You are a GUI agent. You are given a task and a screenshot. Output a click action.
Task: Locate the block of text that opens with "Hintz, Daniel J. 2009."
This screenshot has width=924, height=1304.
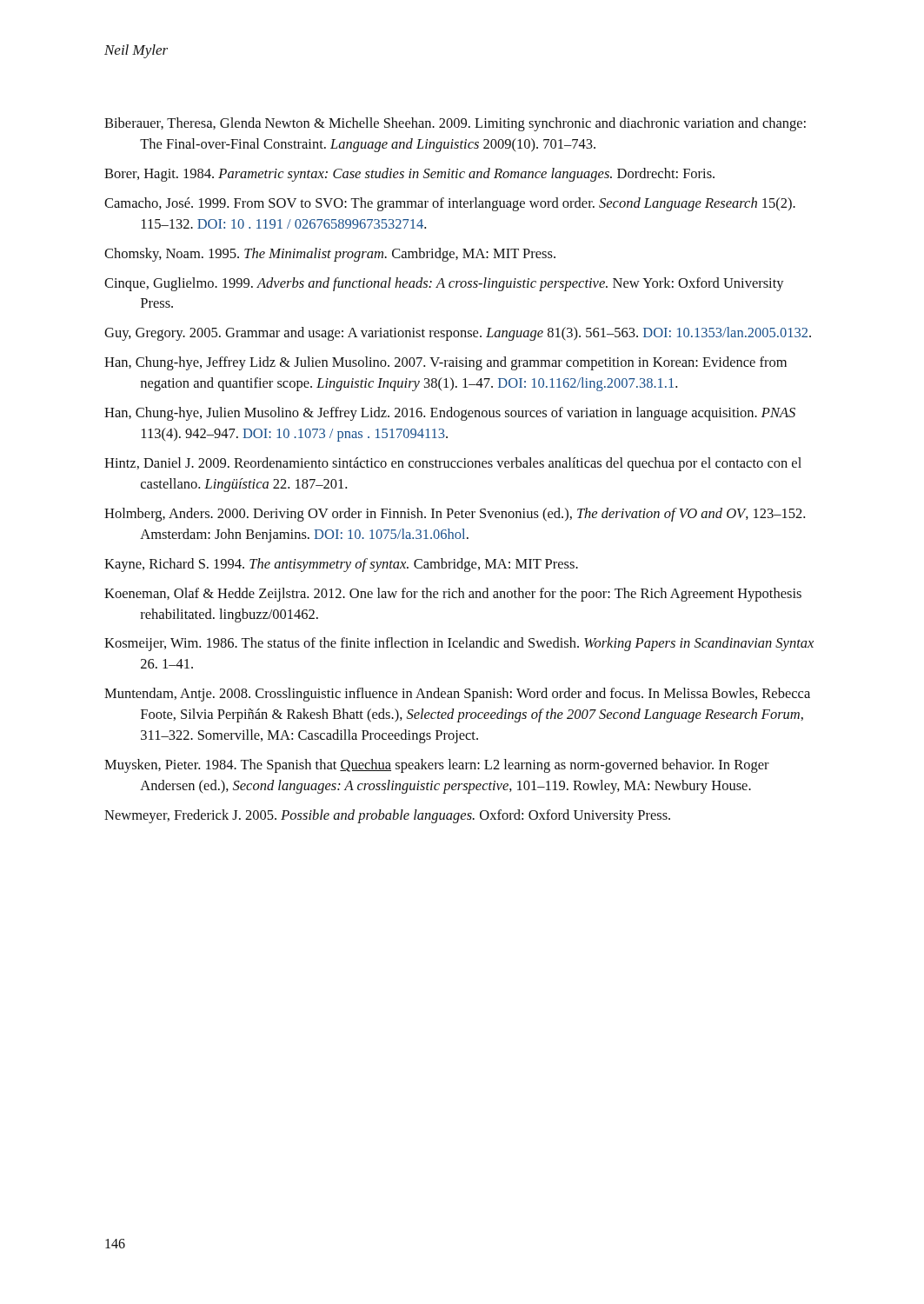[453, 473]
